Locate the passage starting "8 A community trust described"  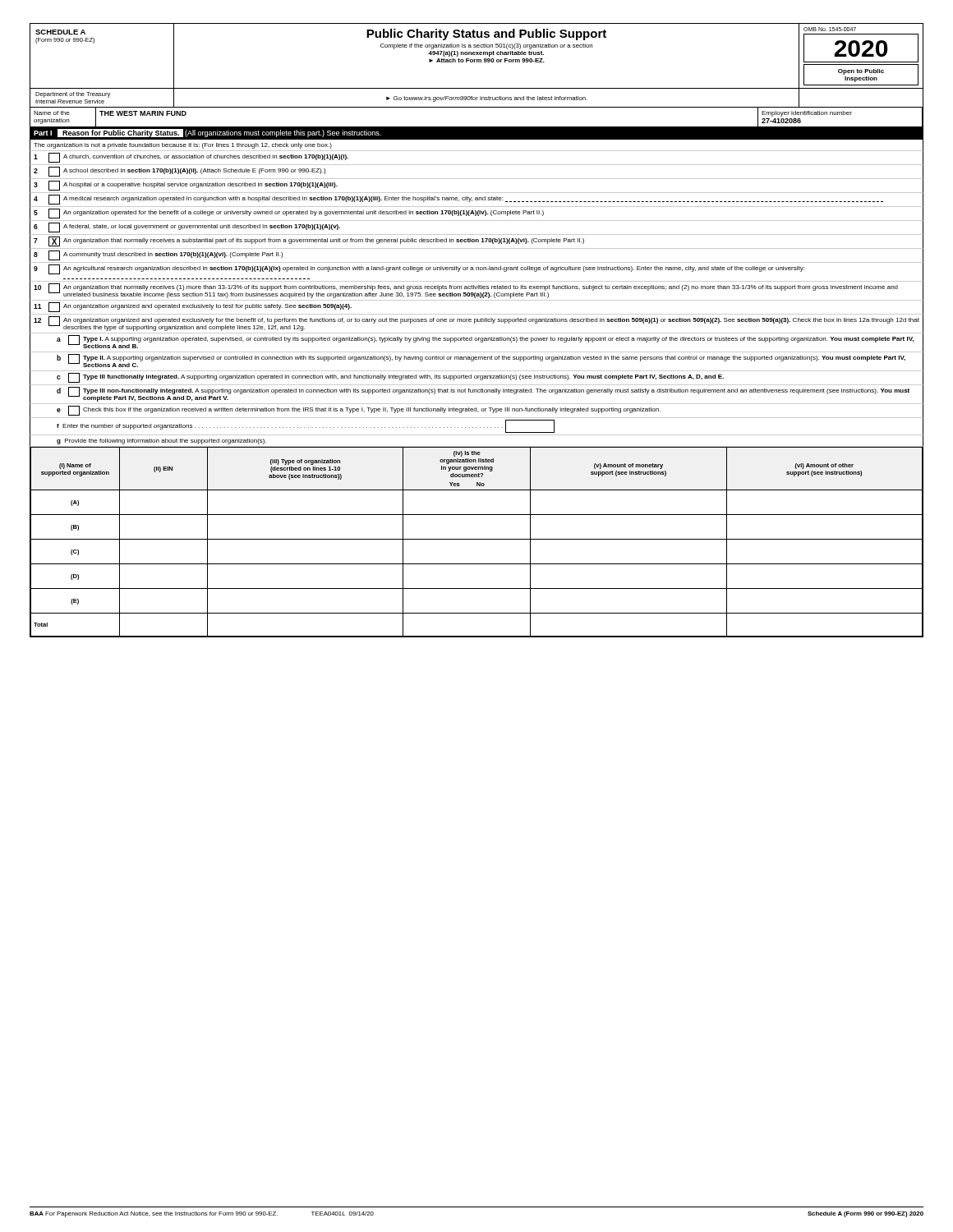[476, 255]
